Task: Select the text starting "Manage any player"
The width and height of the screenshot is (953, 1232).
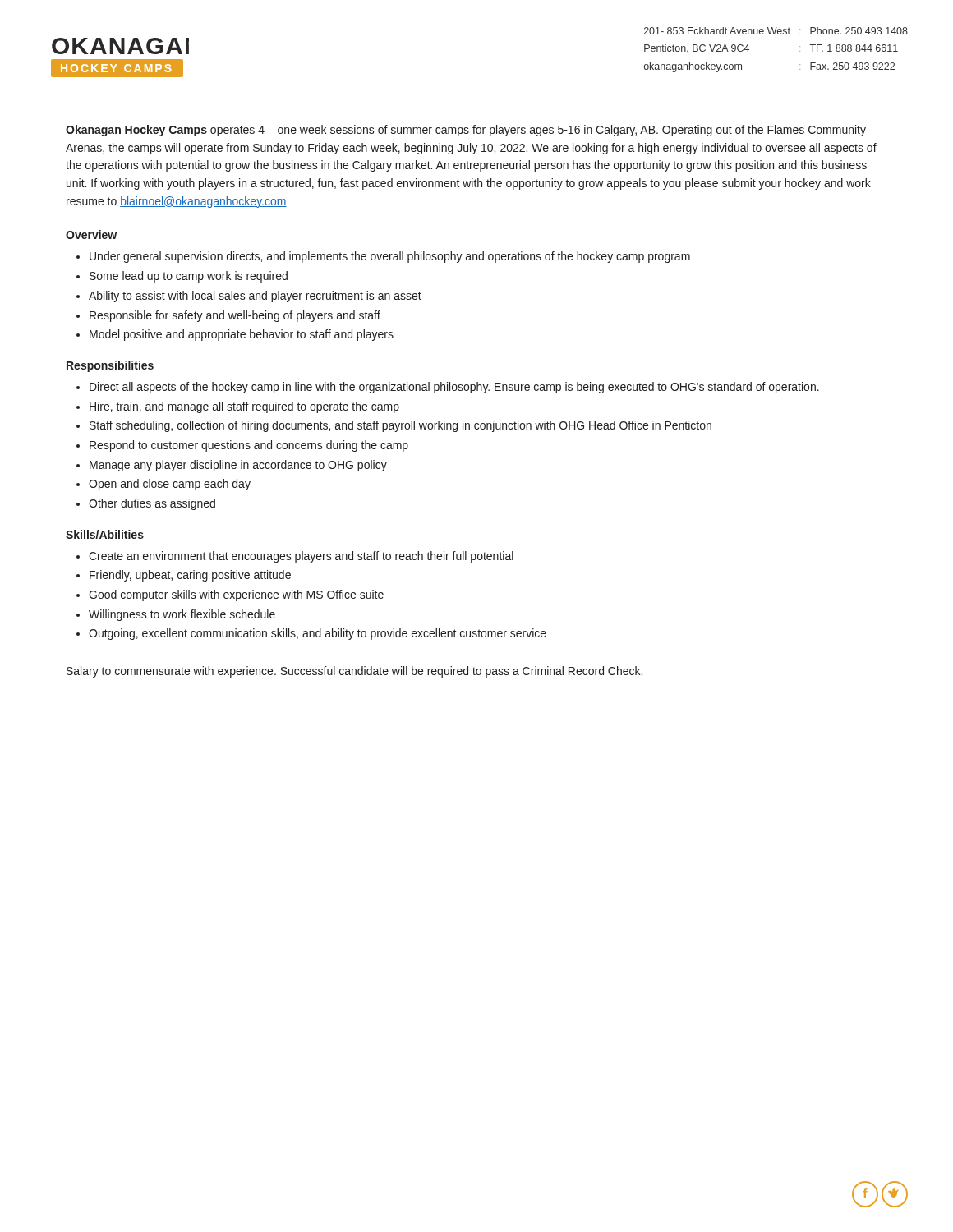Action: click(x=238, y=465)
